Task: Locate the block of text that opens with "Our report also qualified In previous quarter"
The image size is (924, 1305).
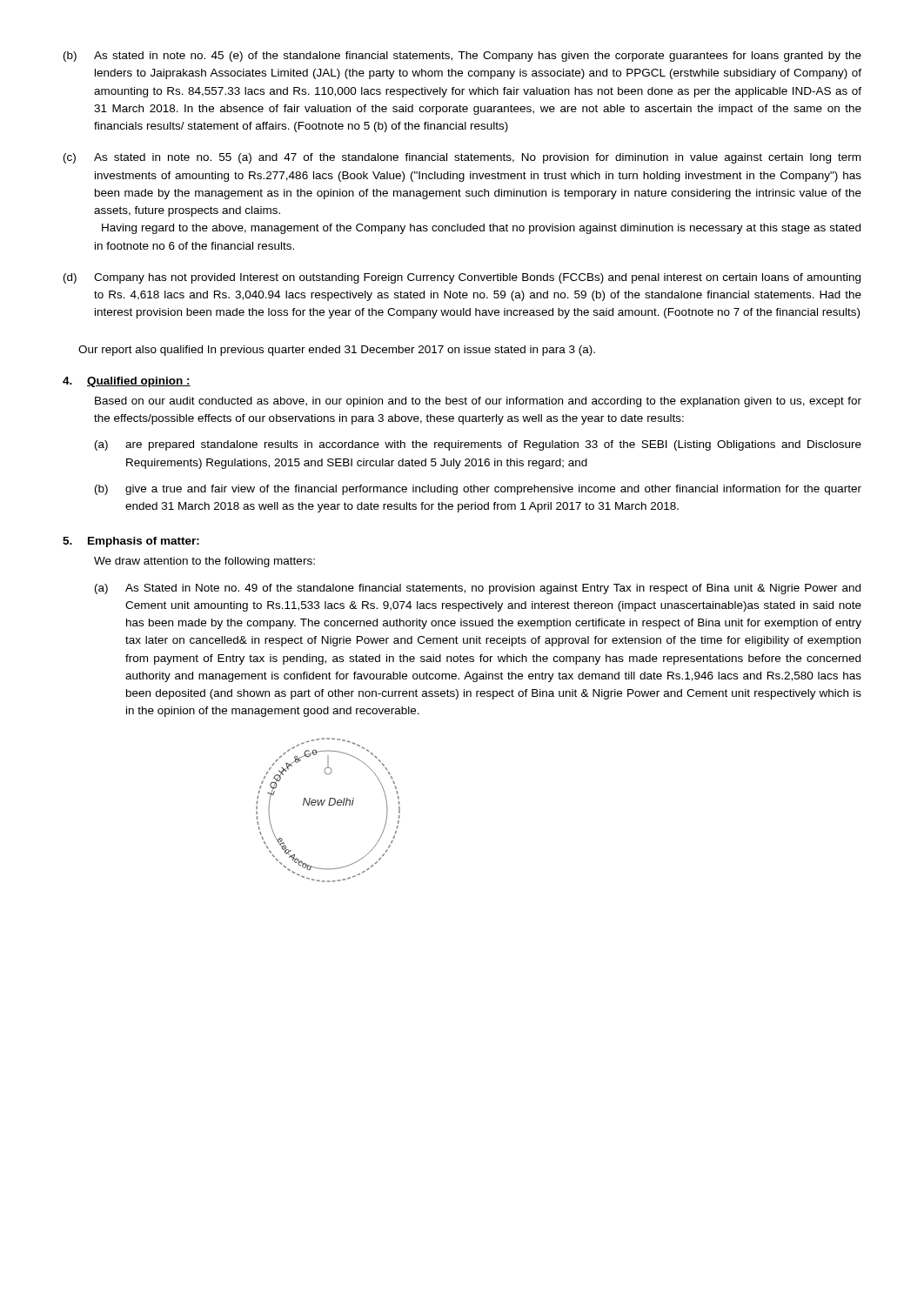Action: coord(337,349)
